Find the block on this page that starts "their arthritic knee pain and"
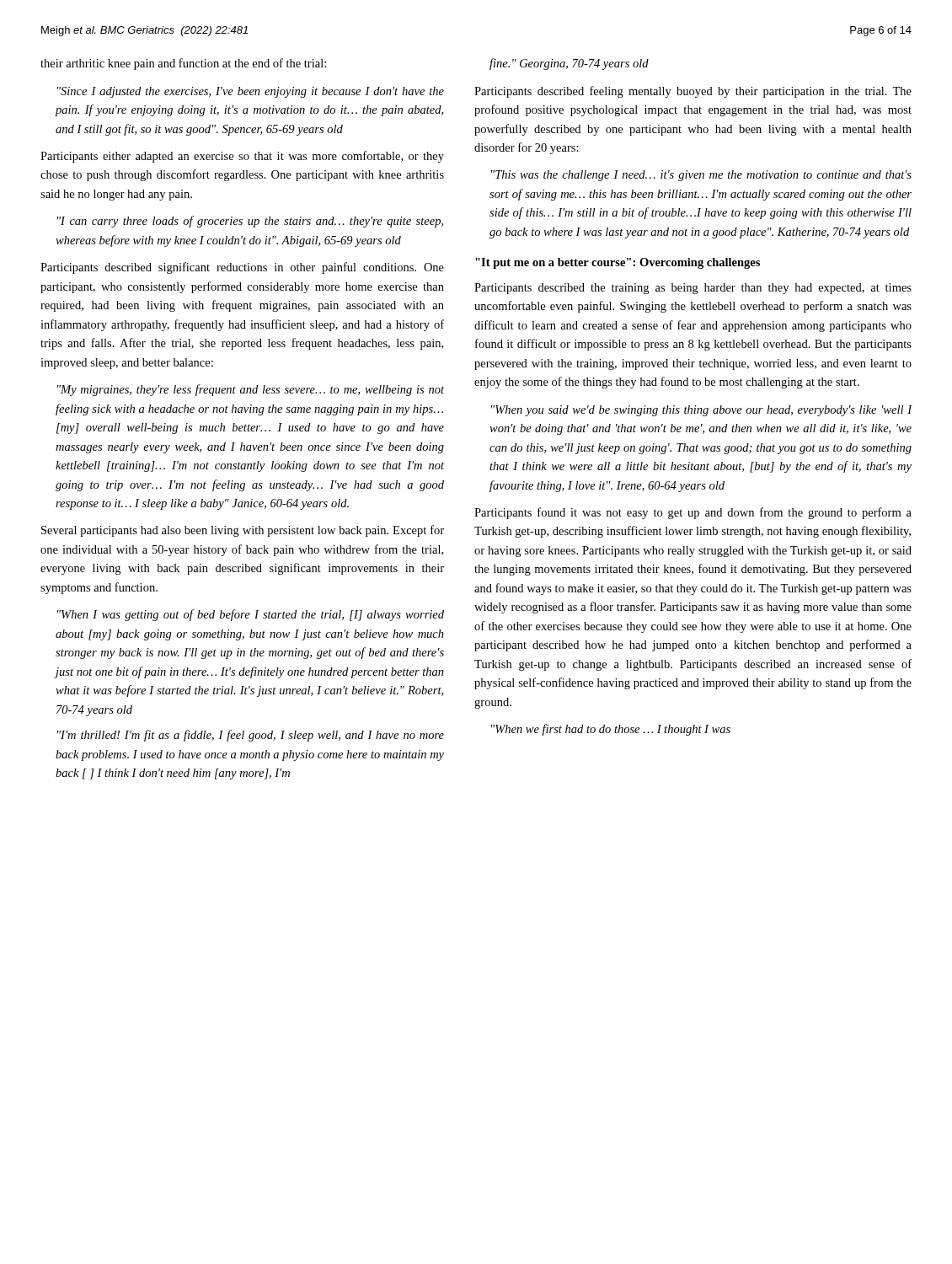Screen dimensions: 1264x952 pyautogui.click(x=242, y=64)
